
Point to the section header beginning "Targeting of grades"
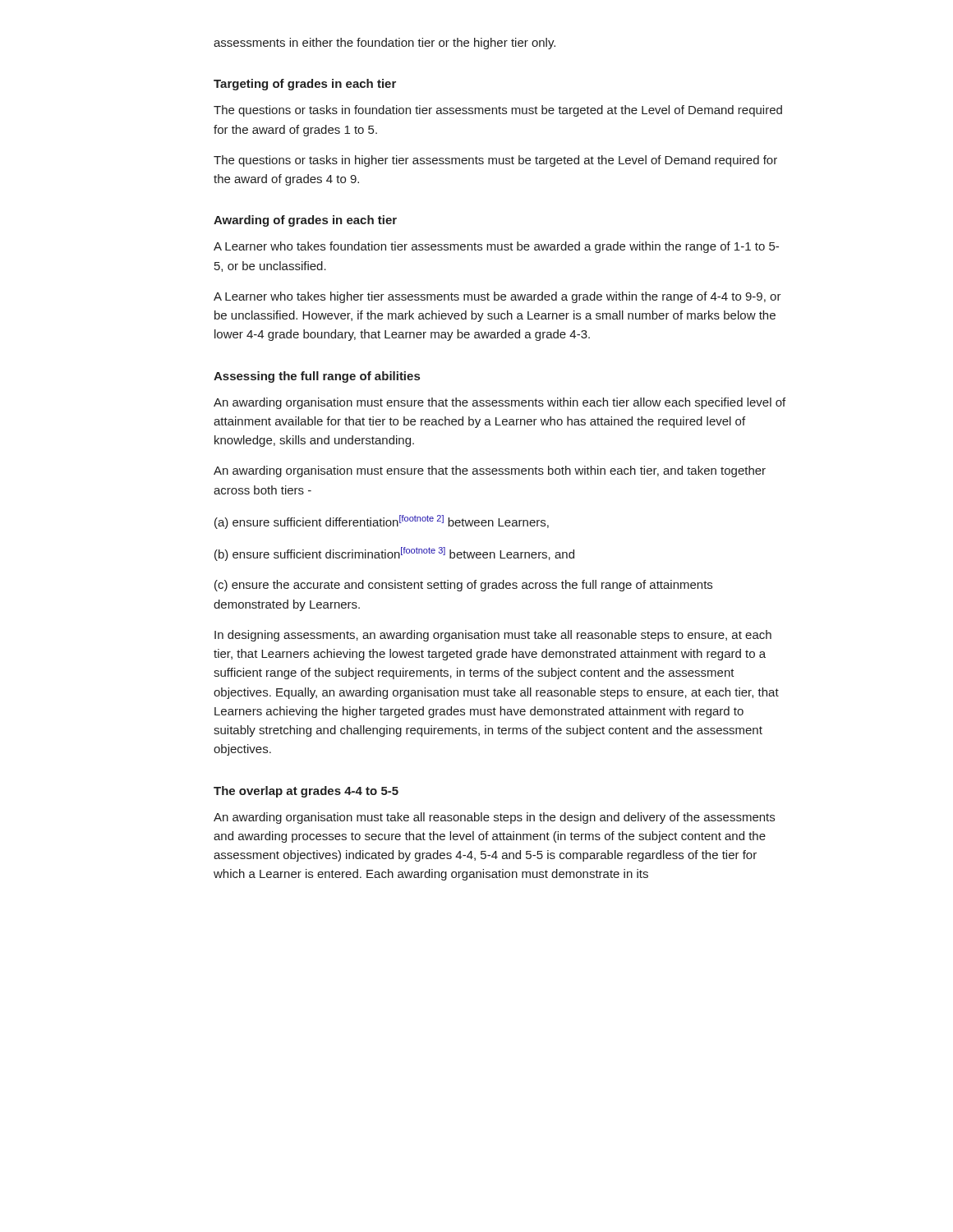point(305,84)
